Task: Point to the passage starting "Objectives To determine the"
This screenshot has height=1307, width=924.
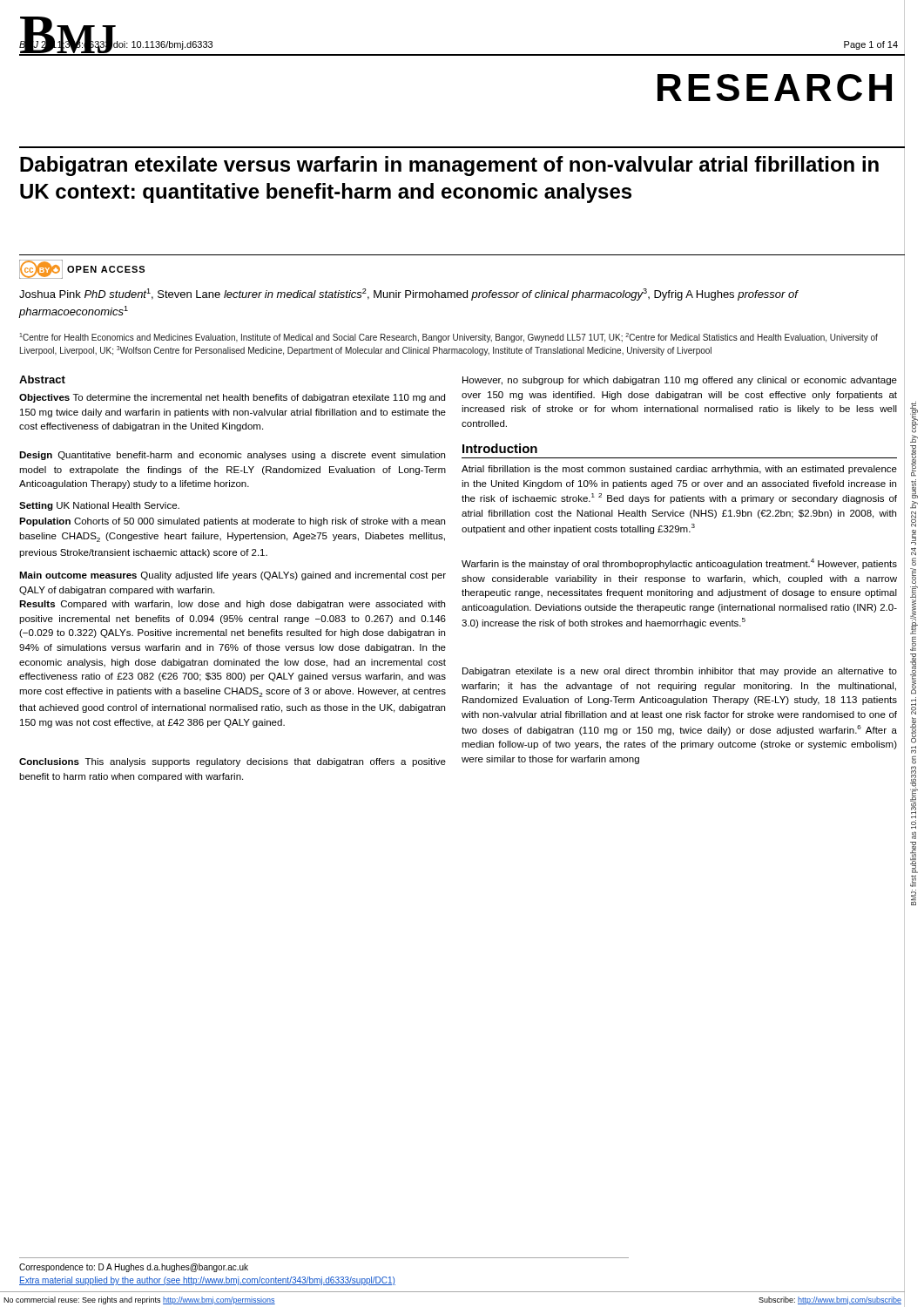Action: 233,412
